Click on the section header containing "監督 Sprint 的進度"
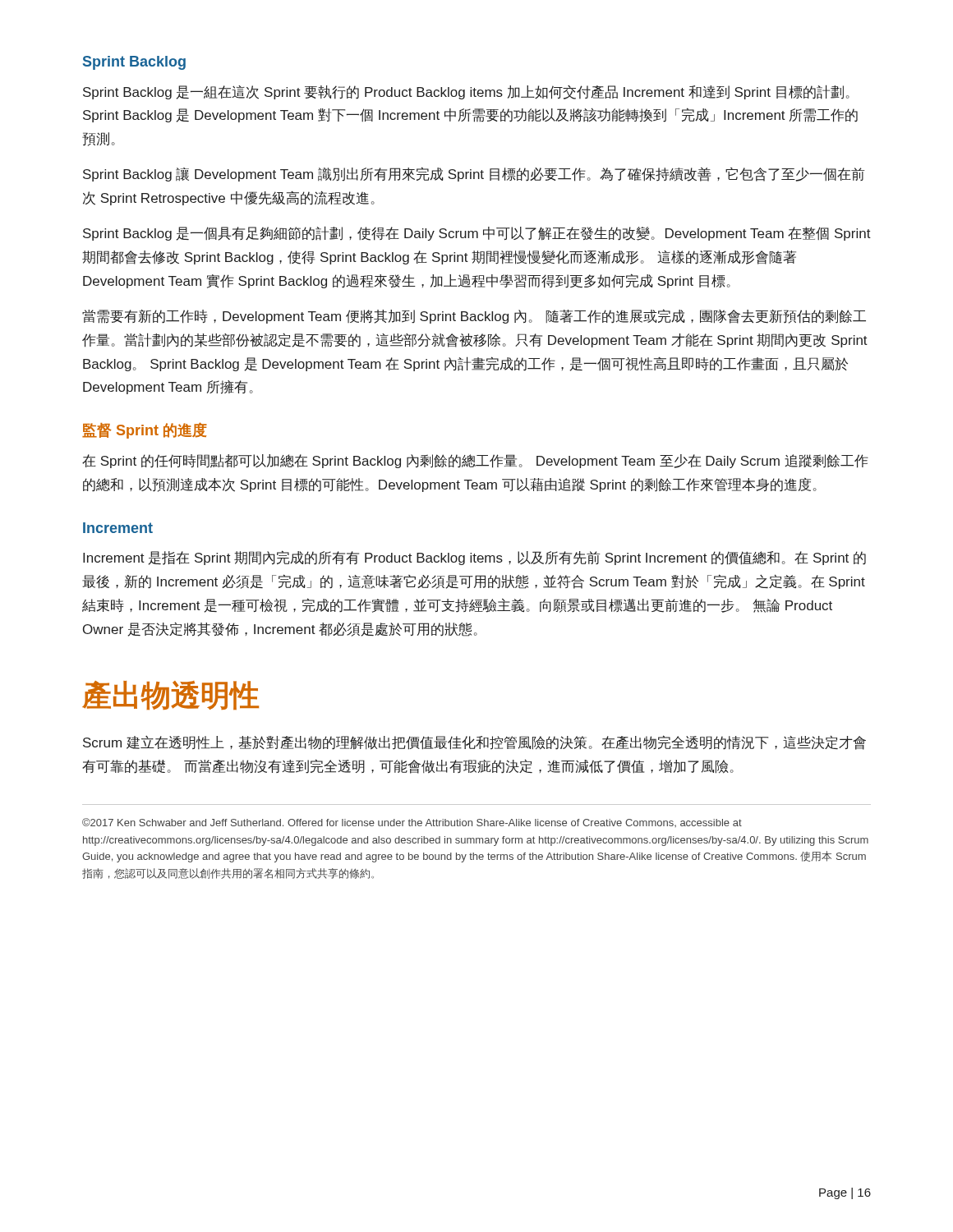953x1232 pixels. click(x=145, y=430)
